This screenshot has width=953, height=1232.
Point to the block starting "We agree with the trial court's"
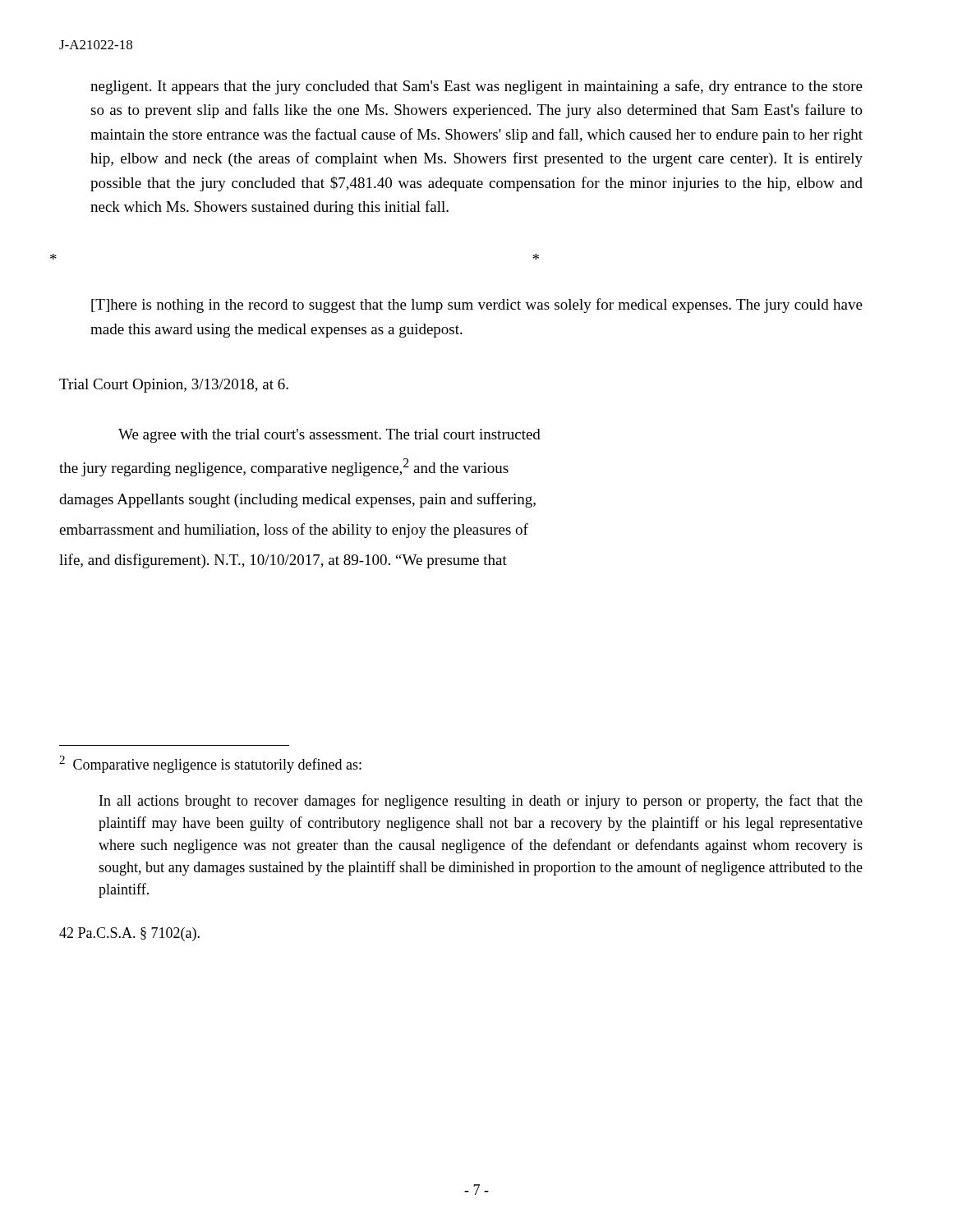[x=329, y=434]
